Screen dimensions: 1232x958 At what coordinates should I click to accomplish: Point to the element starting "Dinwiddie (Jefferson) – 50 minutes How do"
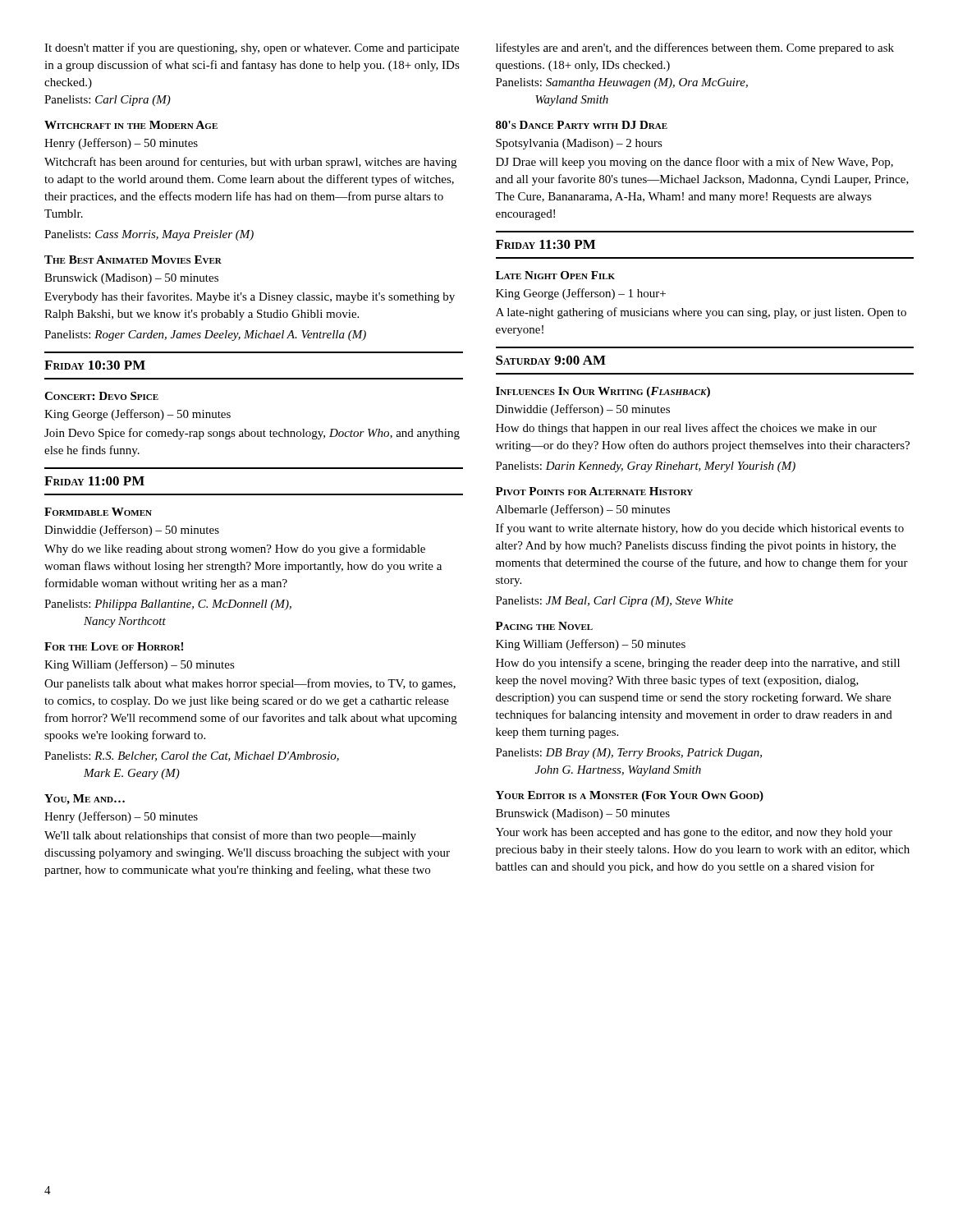tap(705, 437)
